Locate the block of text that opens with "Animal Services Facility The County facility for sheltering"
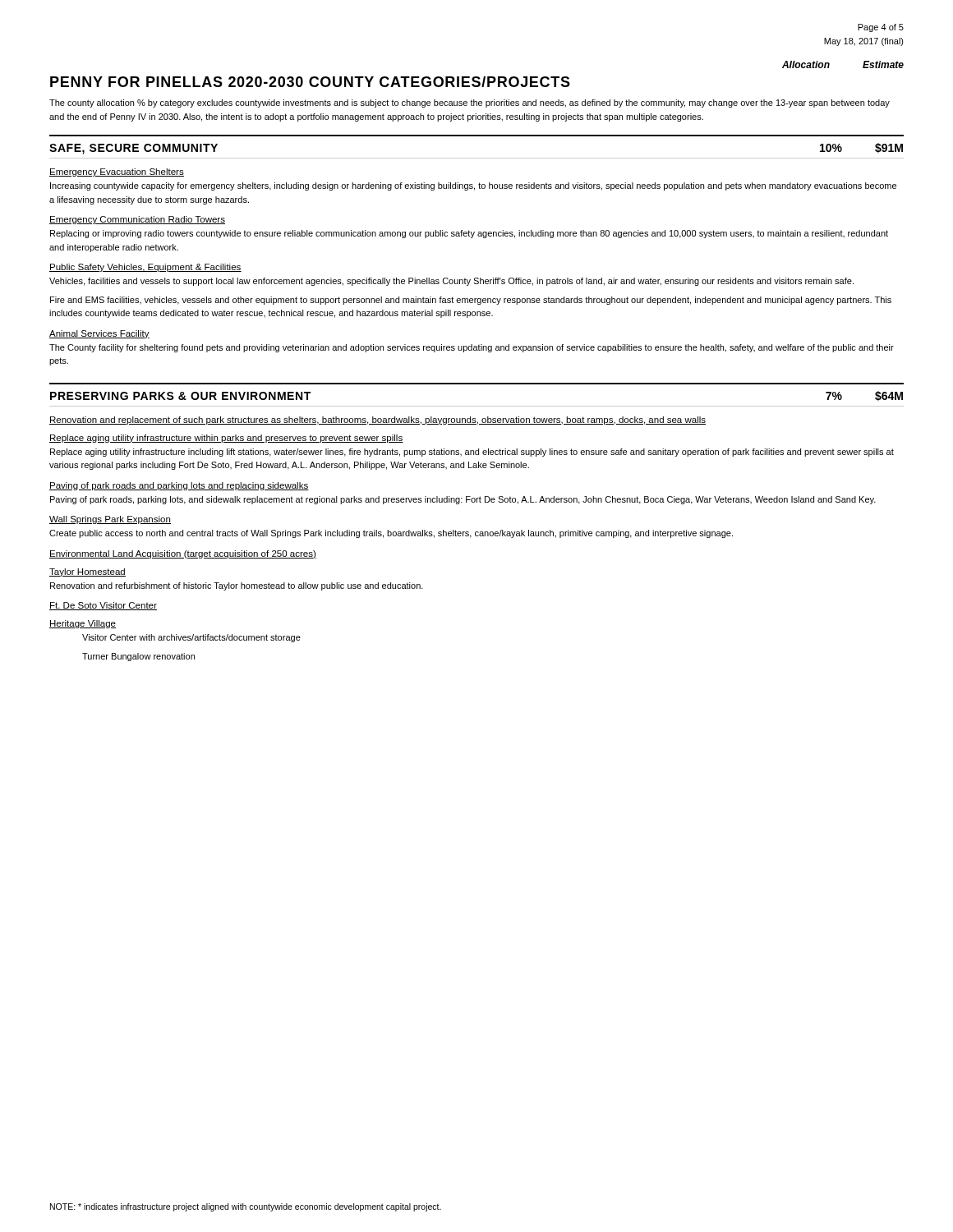The height and width of the screenshot is (1232, 953). 476,348
